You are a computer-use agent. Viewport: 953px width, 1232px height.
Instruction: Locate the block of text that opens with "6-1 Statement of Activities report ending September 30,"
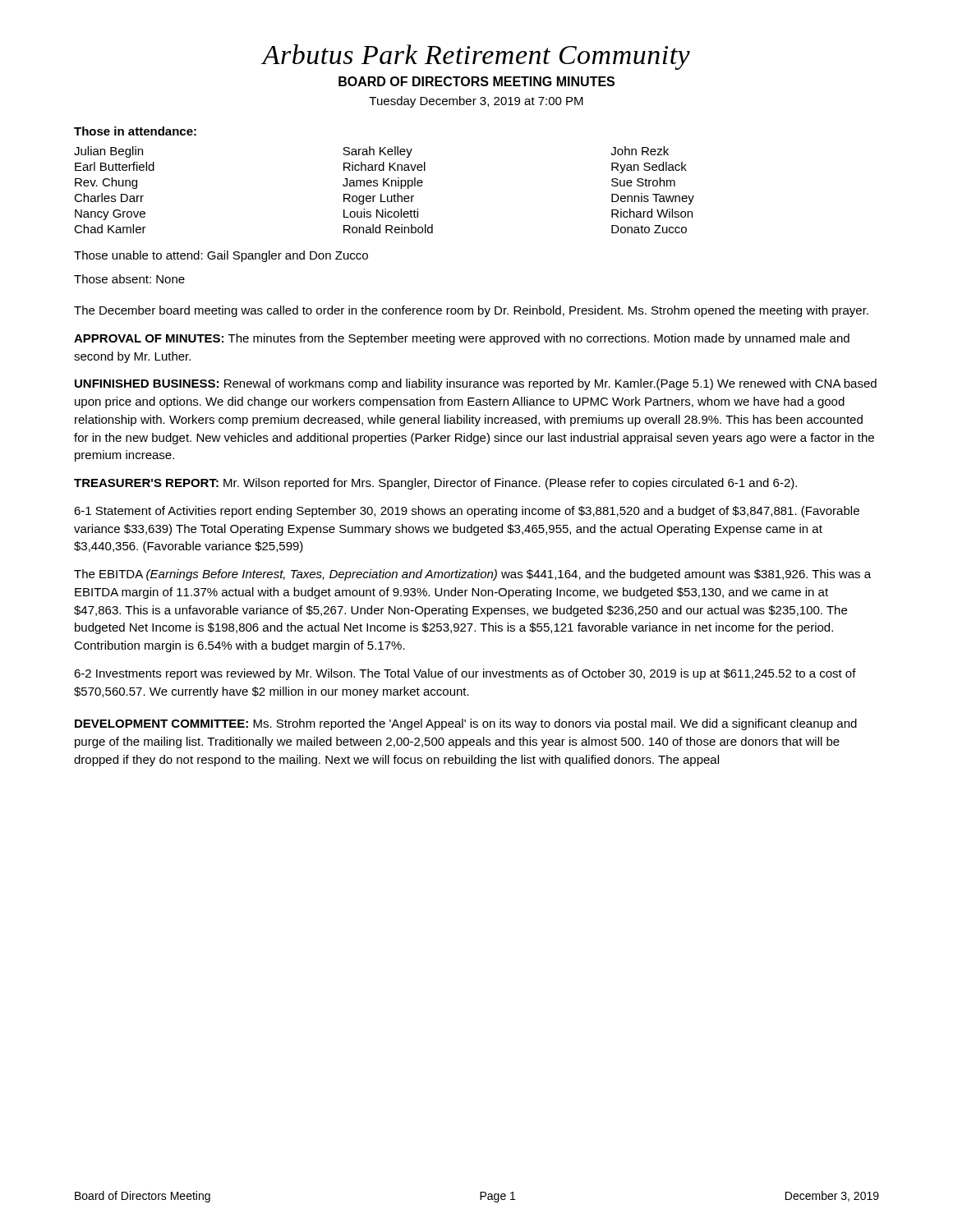(x=467, y=528)
